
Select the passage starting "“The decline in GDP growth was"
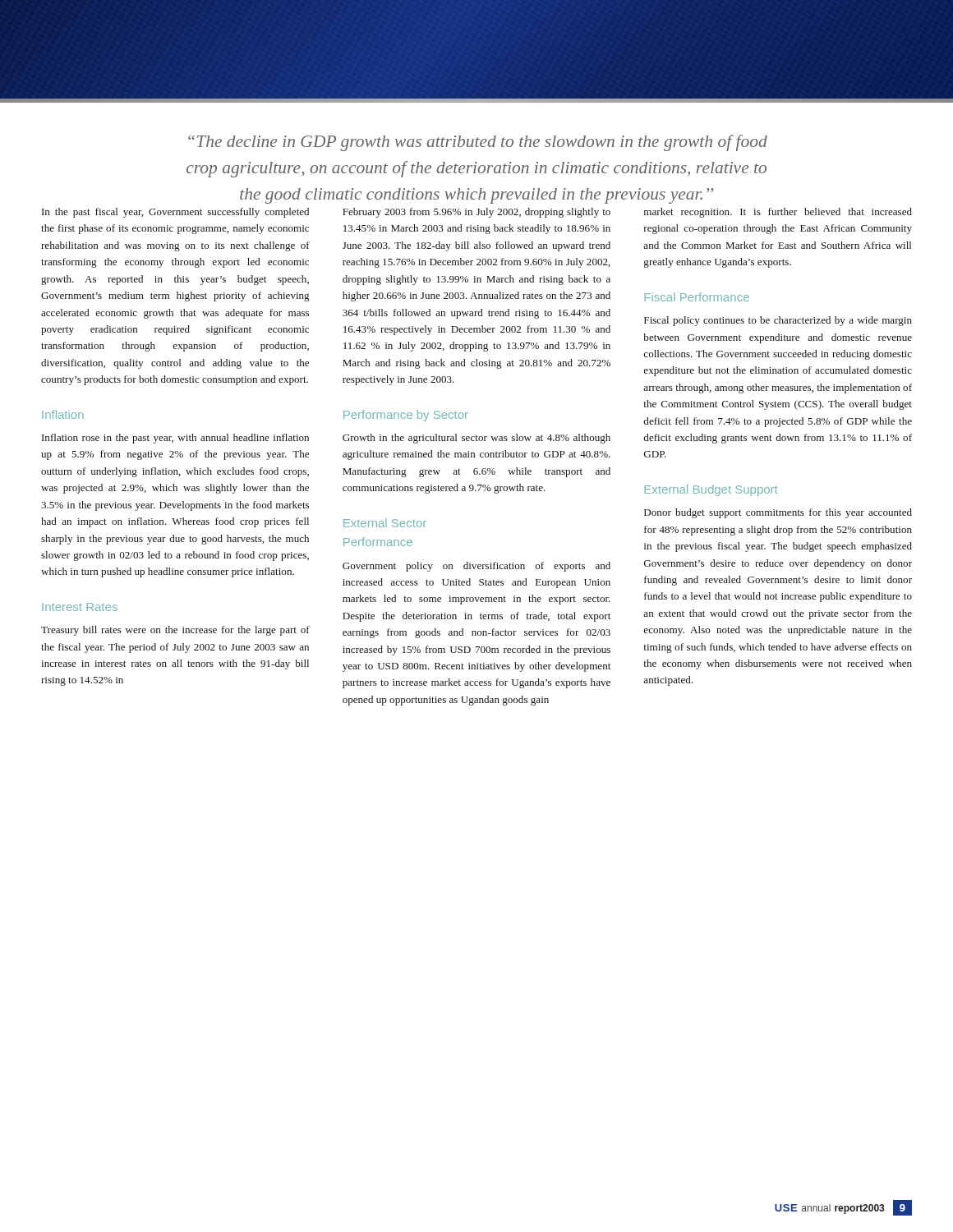click(476, 167)
